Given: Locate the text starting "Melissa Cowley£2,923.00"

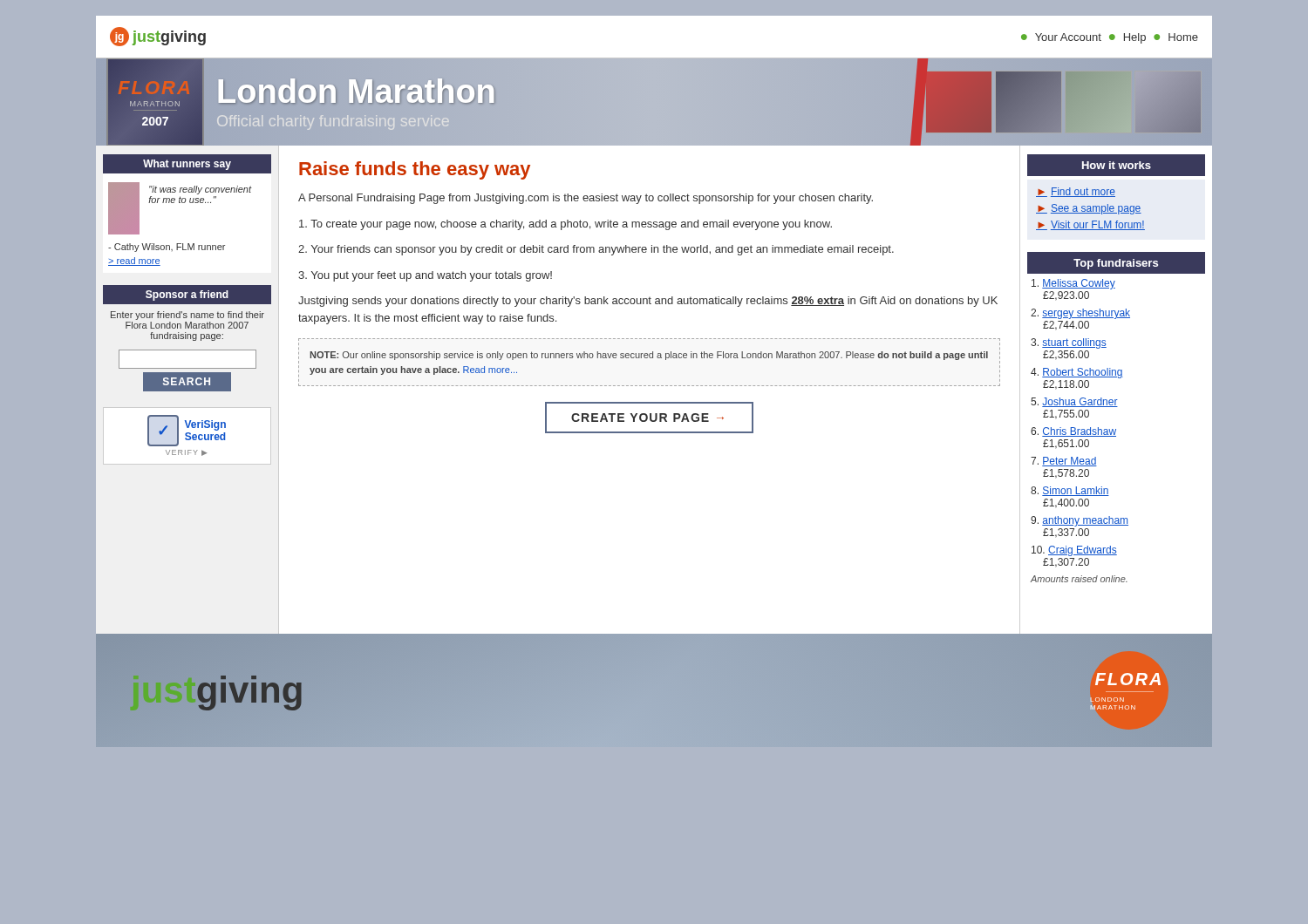Looking at the screenshot, I should (x=1116, y=289).
